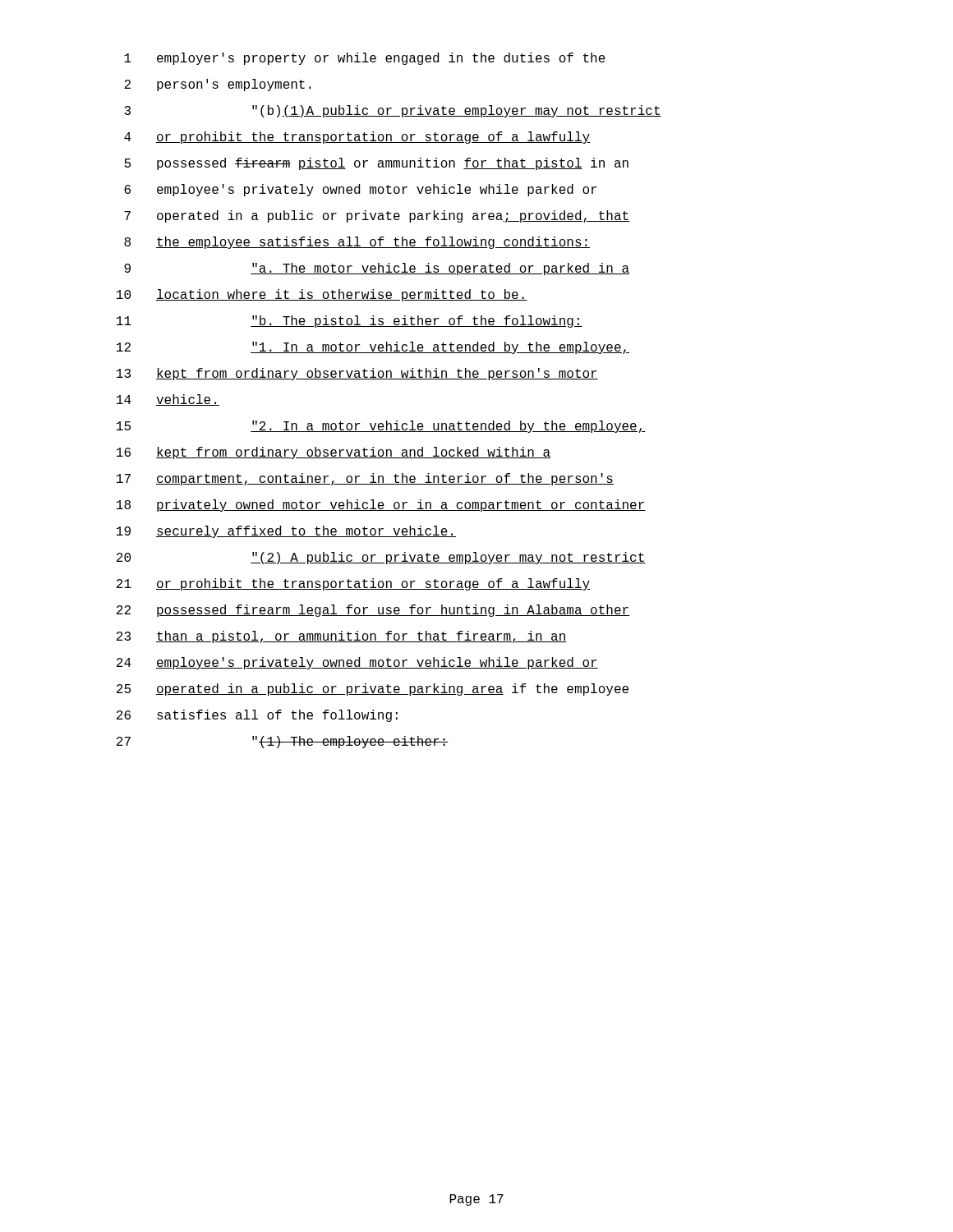Navigate to the region starting "17 compartment, container, or"

click(493, 480)
